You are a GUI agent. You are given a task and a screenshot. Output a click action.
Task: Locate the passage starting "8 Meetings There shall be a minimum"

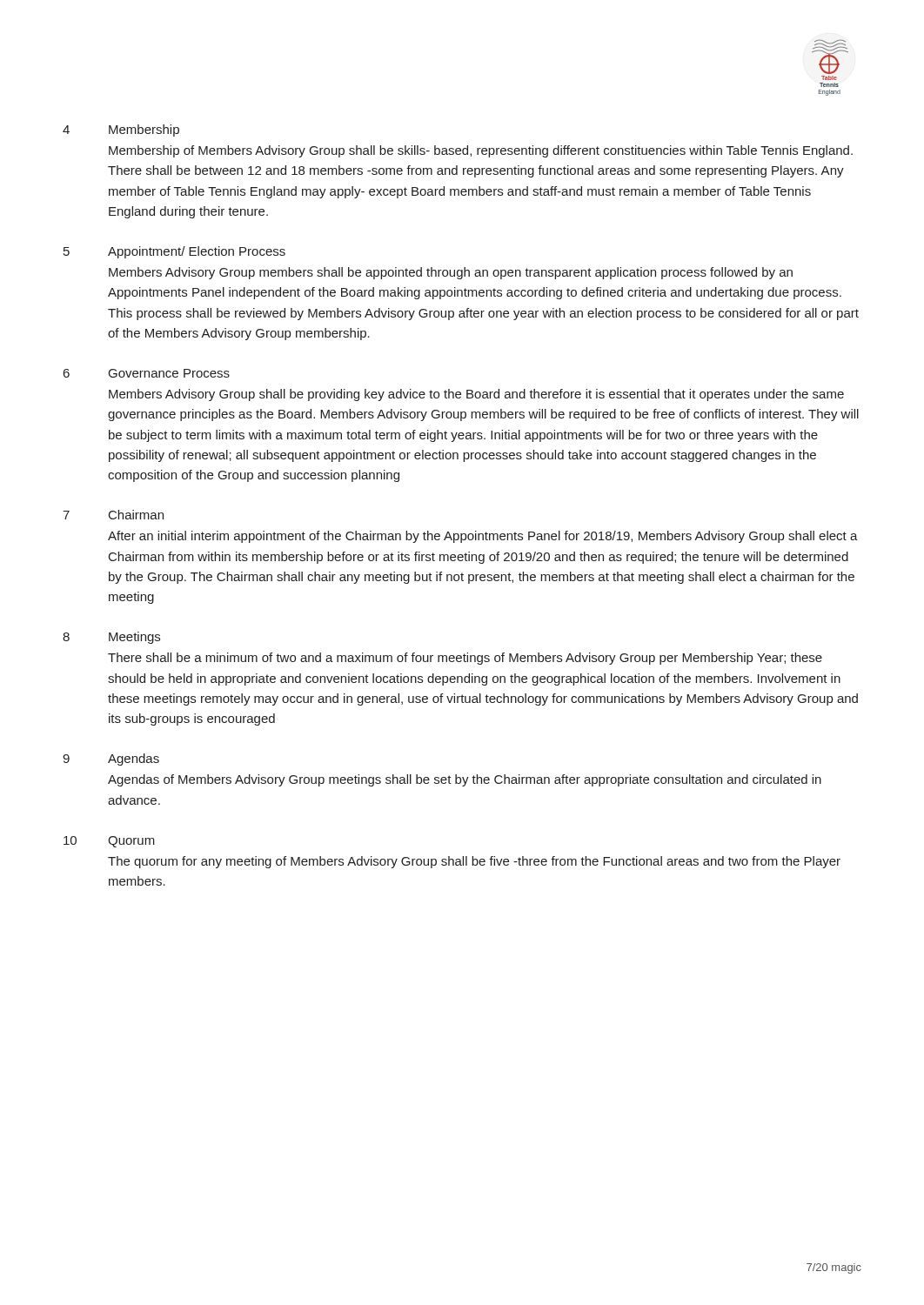462,679
